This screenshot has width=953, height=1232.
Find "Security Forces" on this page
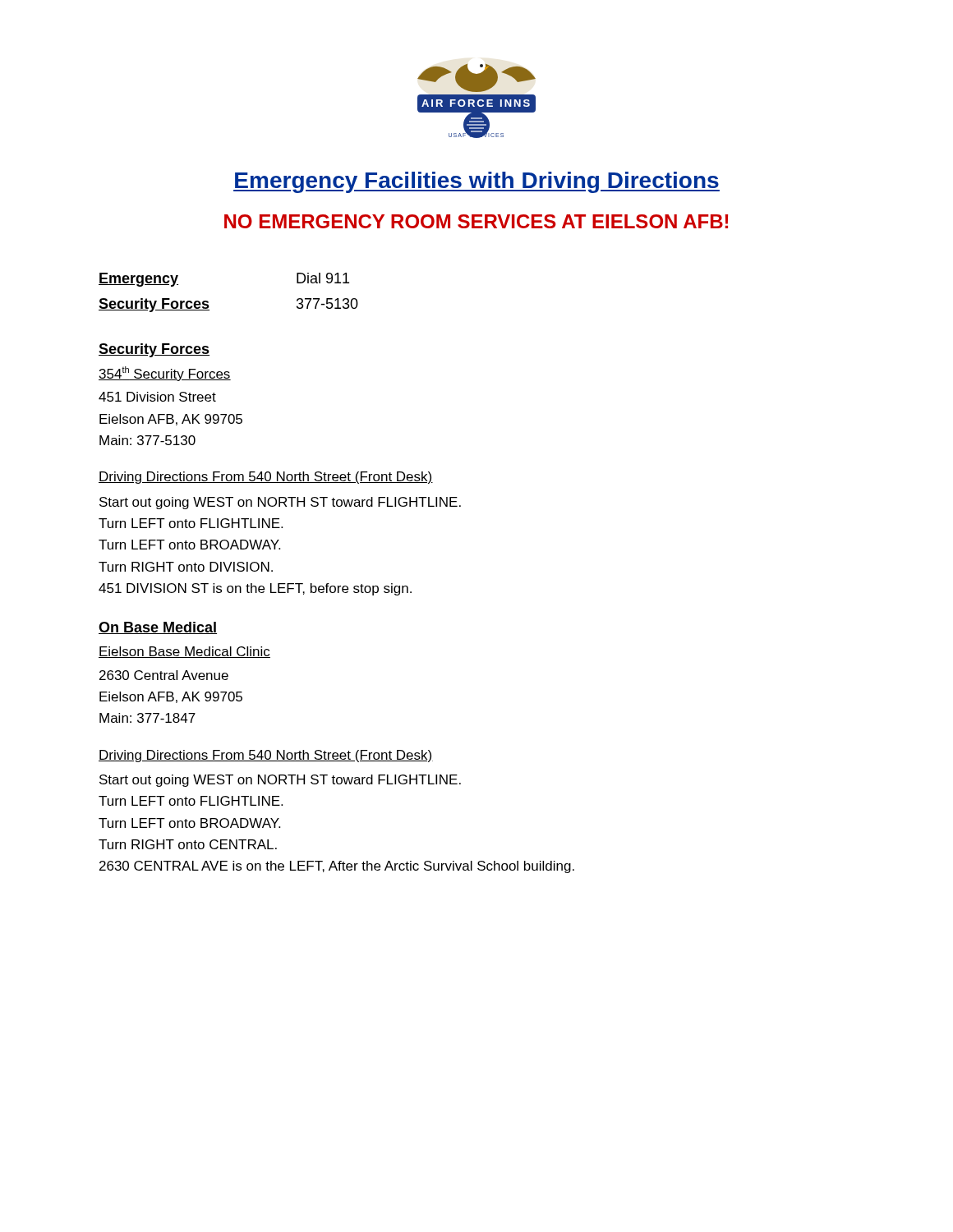(x=154, y=349)
